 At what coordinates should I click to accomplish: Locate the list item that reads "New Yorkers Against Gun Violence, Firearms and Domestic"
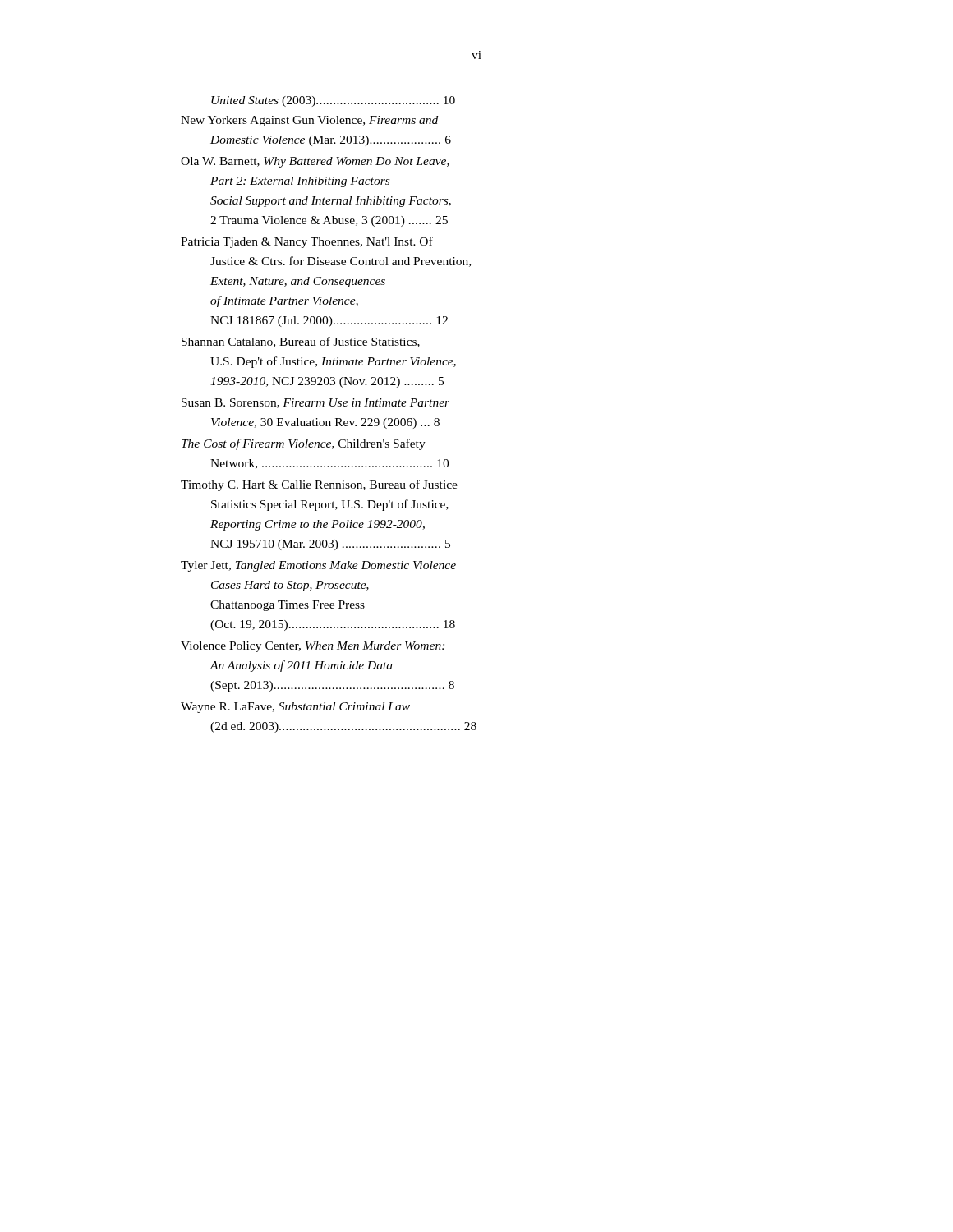tap(309, 121)
